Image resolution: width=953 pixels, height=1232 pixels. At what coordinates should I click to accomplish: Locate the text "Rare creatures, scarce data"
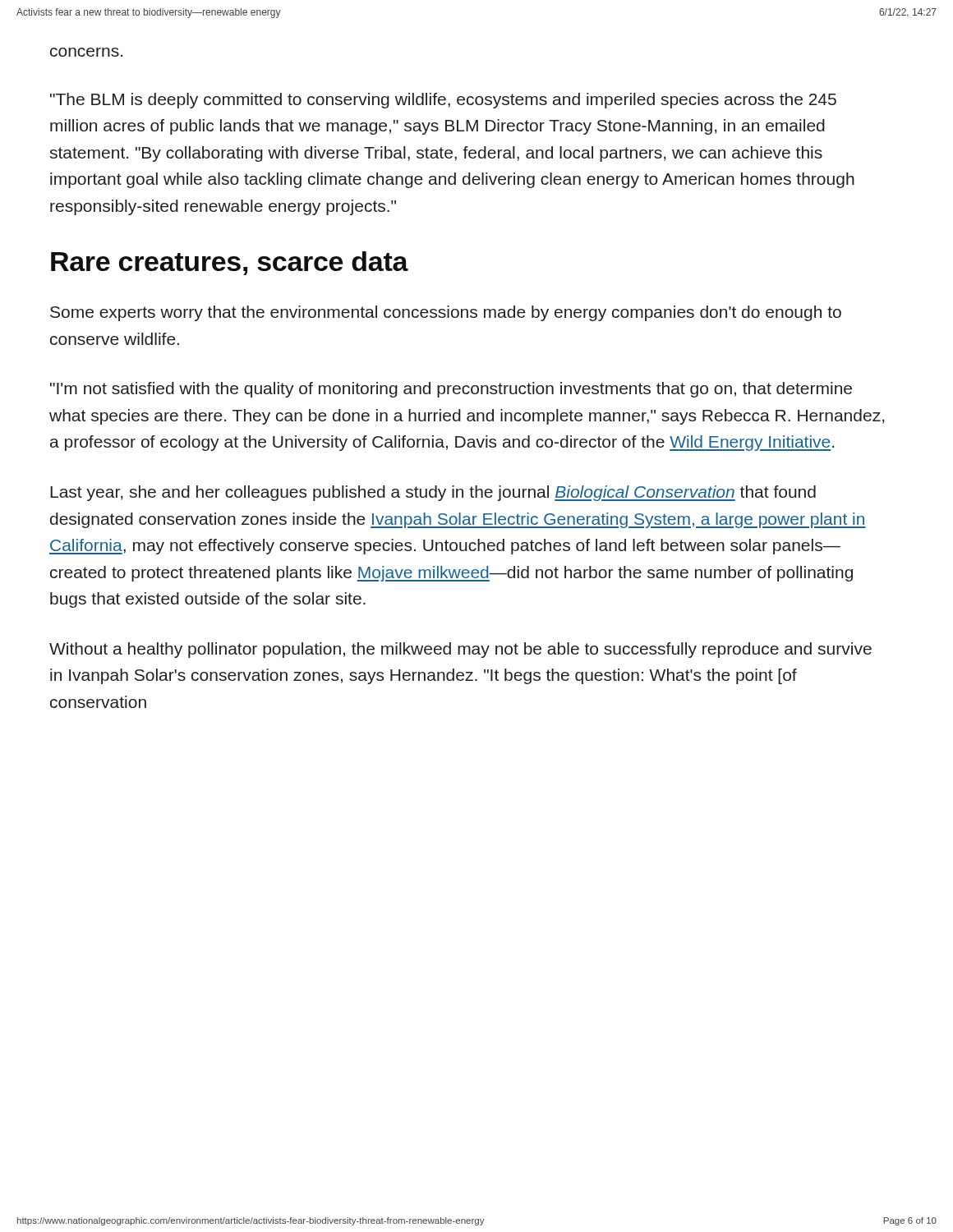pyautogui.click(x=228, y=261)
